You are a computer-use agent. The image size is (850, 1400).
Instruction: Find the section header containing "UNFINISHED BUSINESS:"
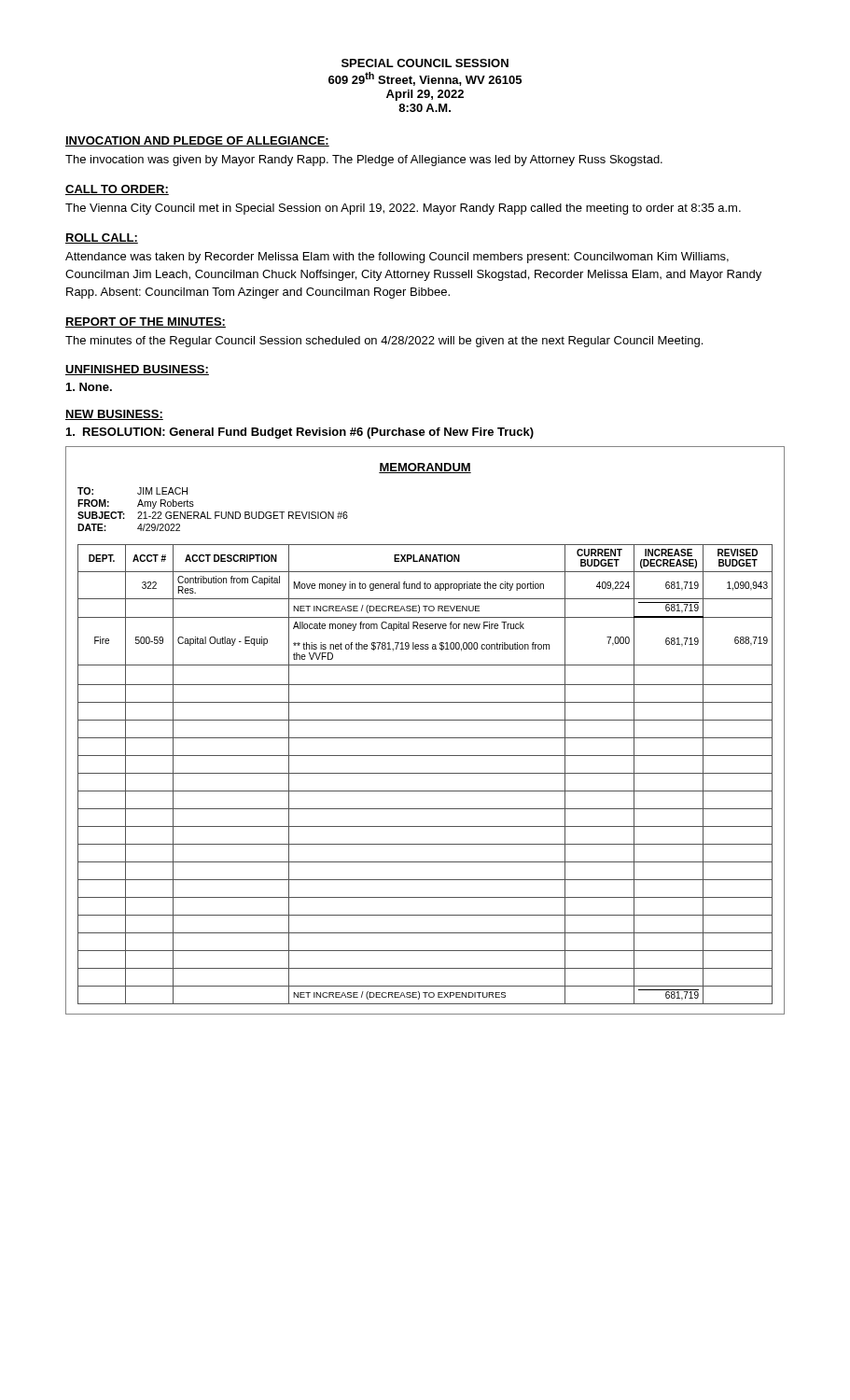pos(137,369)
